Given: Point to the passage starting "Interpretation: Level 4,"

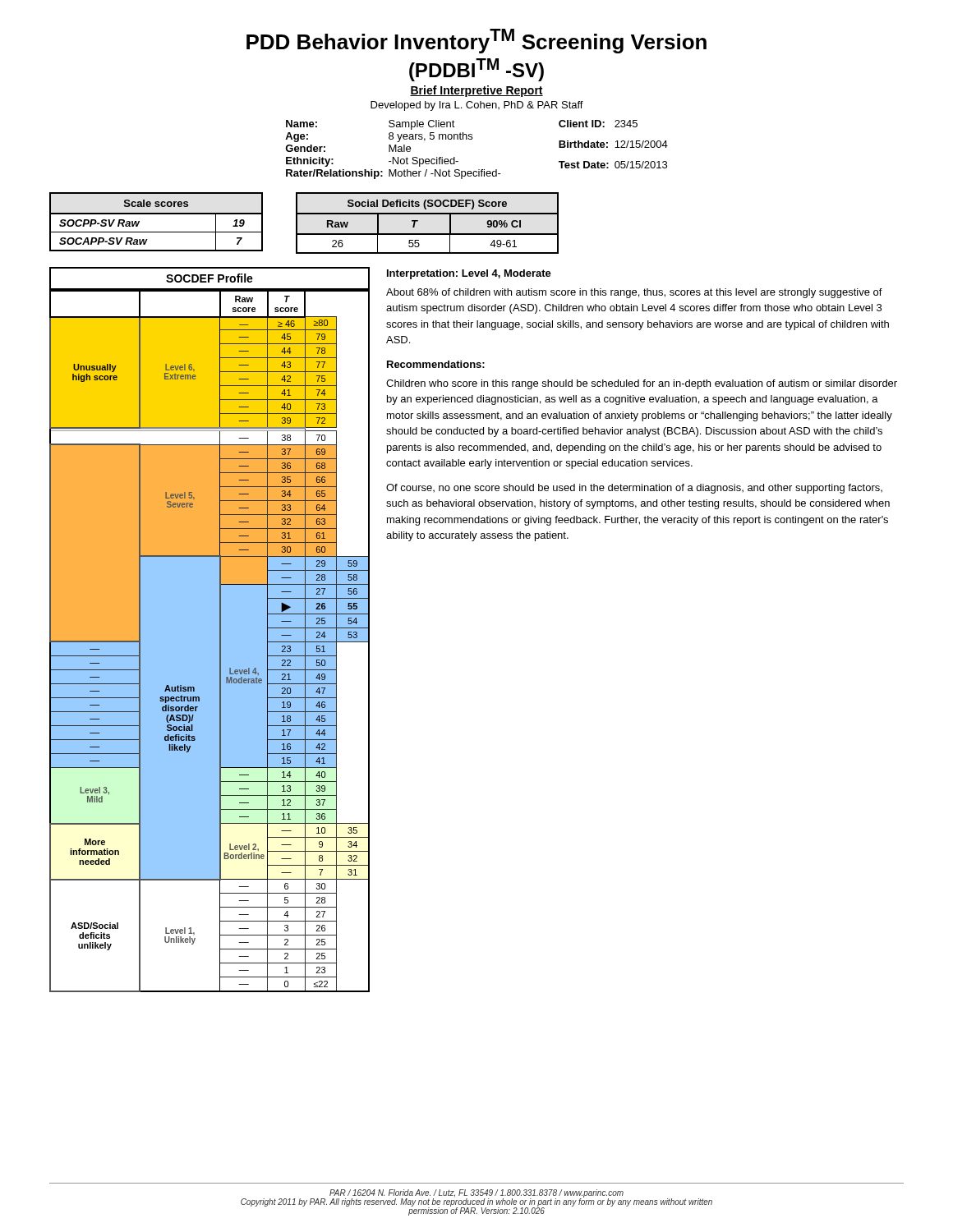Looking at the screenshot, I should click(469, 273).
